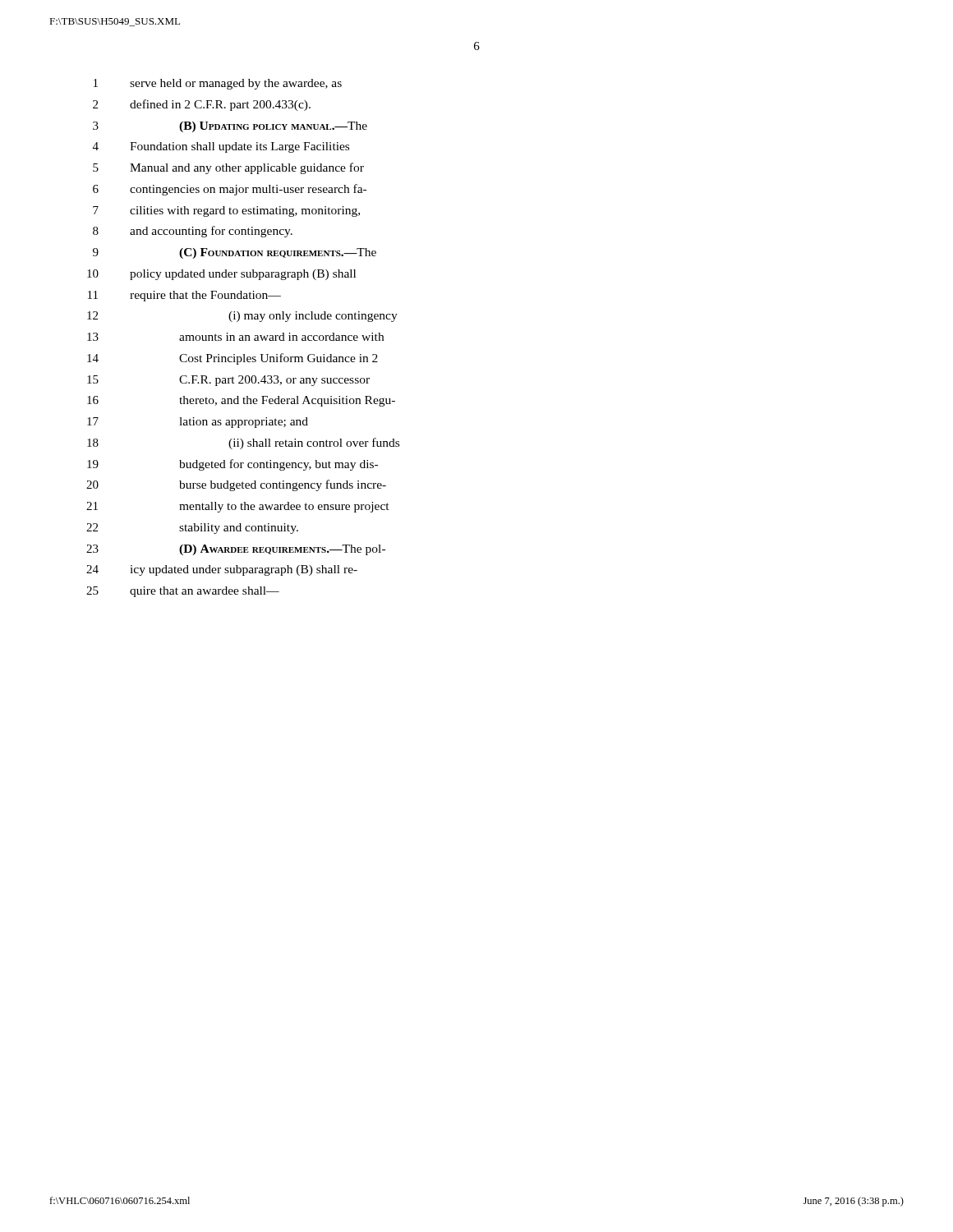953x1232 pixels.
Task: Click on the list item that says "5 Manual and any"
Action: point(228,168)
